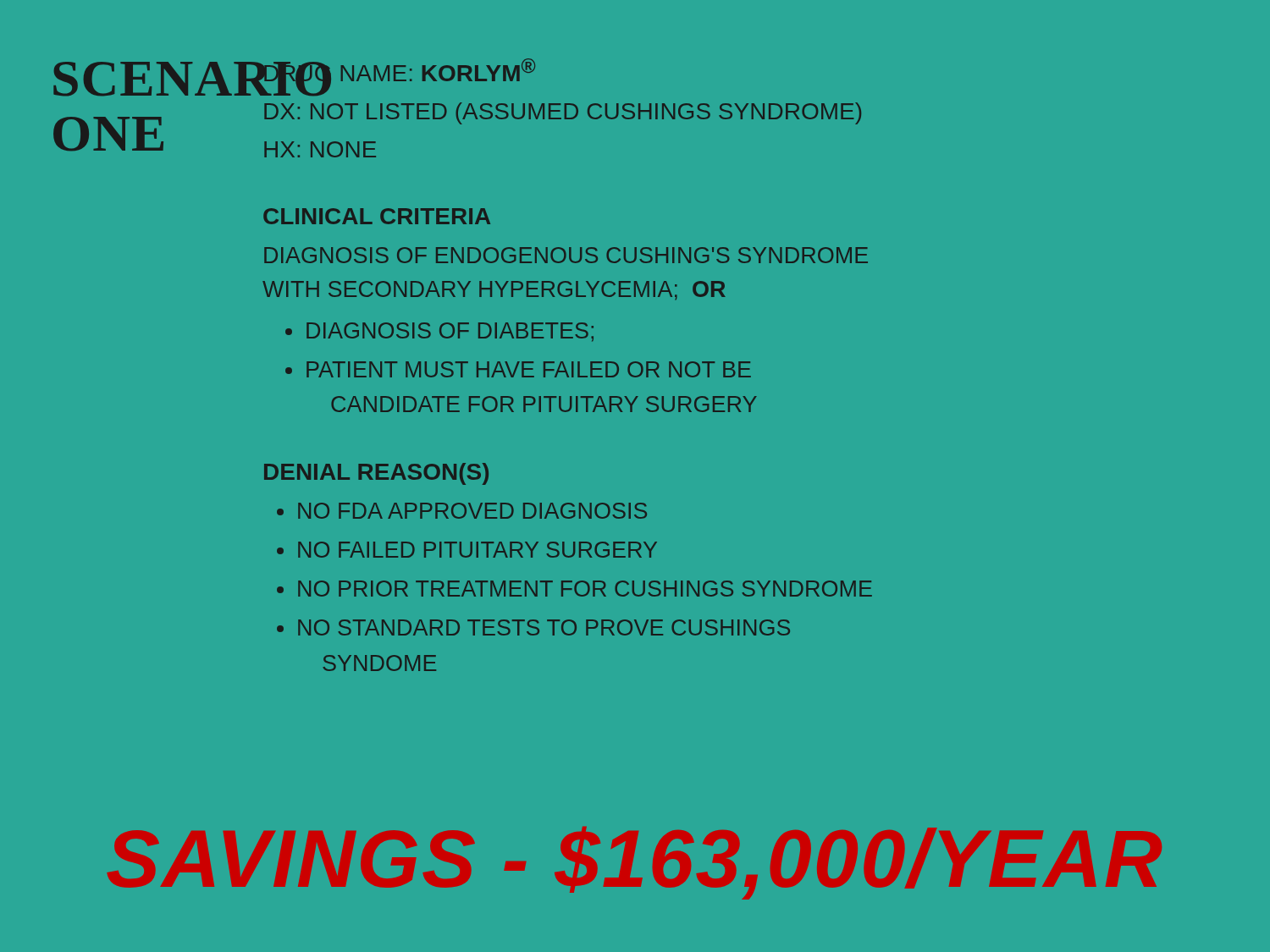Click on the passage starting "CLINICAL CRITERIA"

point(377,216)
